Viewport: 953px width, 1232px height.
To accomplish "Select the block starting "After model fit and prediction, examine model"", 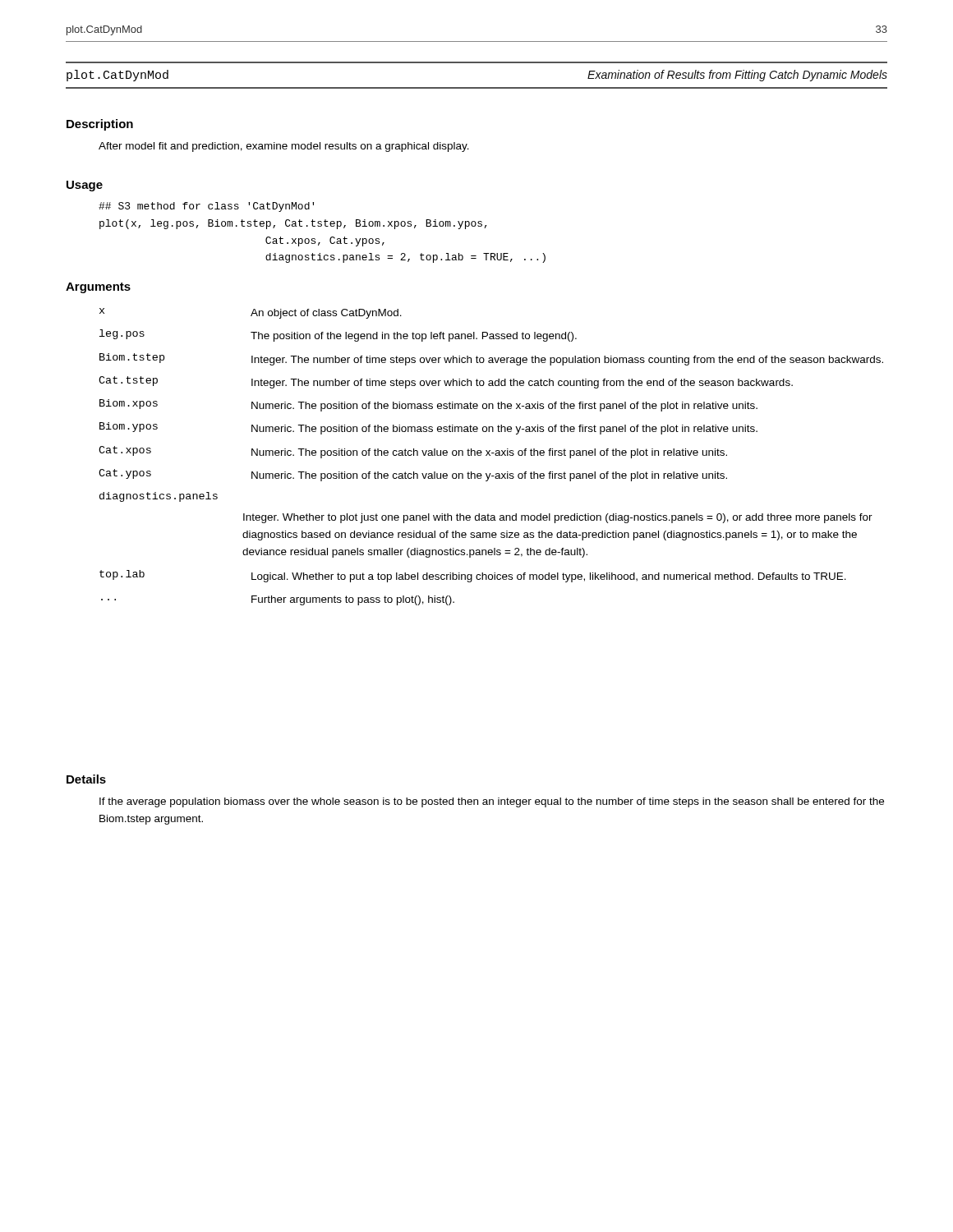I will [x=284, y=146].
